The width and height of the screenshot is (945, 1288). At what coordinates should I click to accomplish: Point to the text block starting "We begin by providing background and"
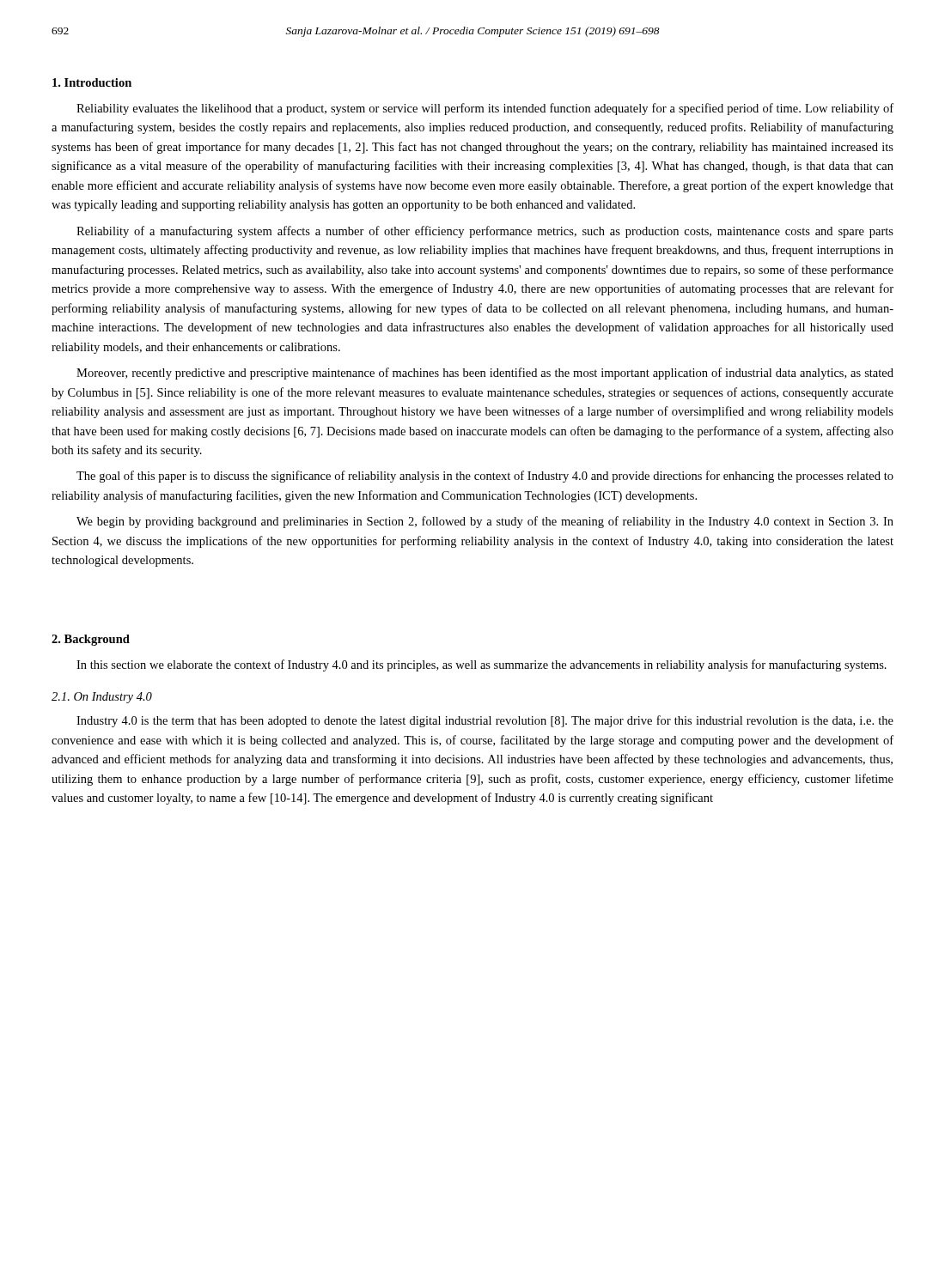pyautogui.click(x=472, y=541)
